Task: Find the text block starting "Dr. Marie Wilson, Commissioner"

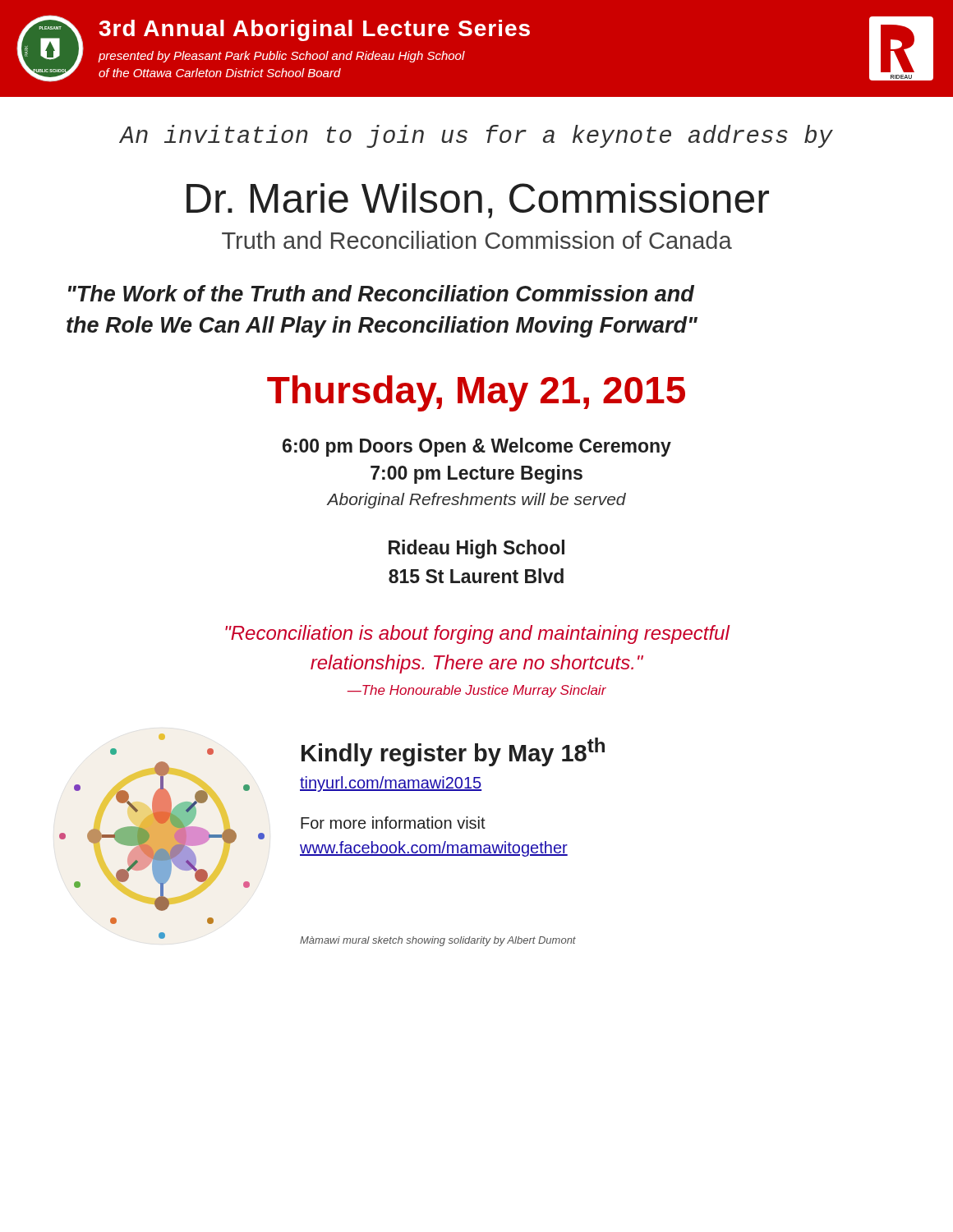Action: 476,199
